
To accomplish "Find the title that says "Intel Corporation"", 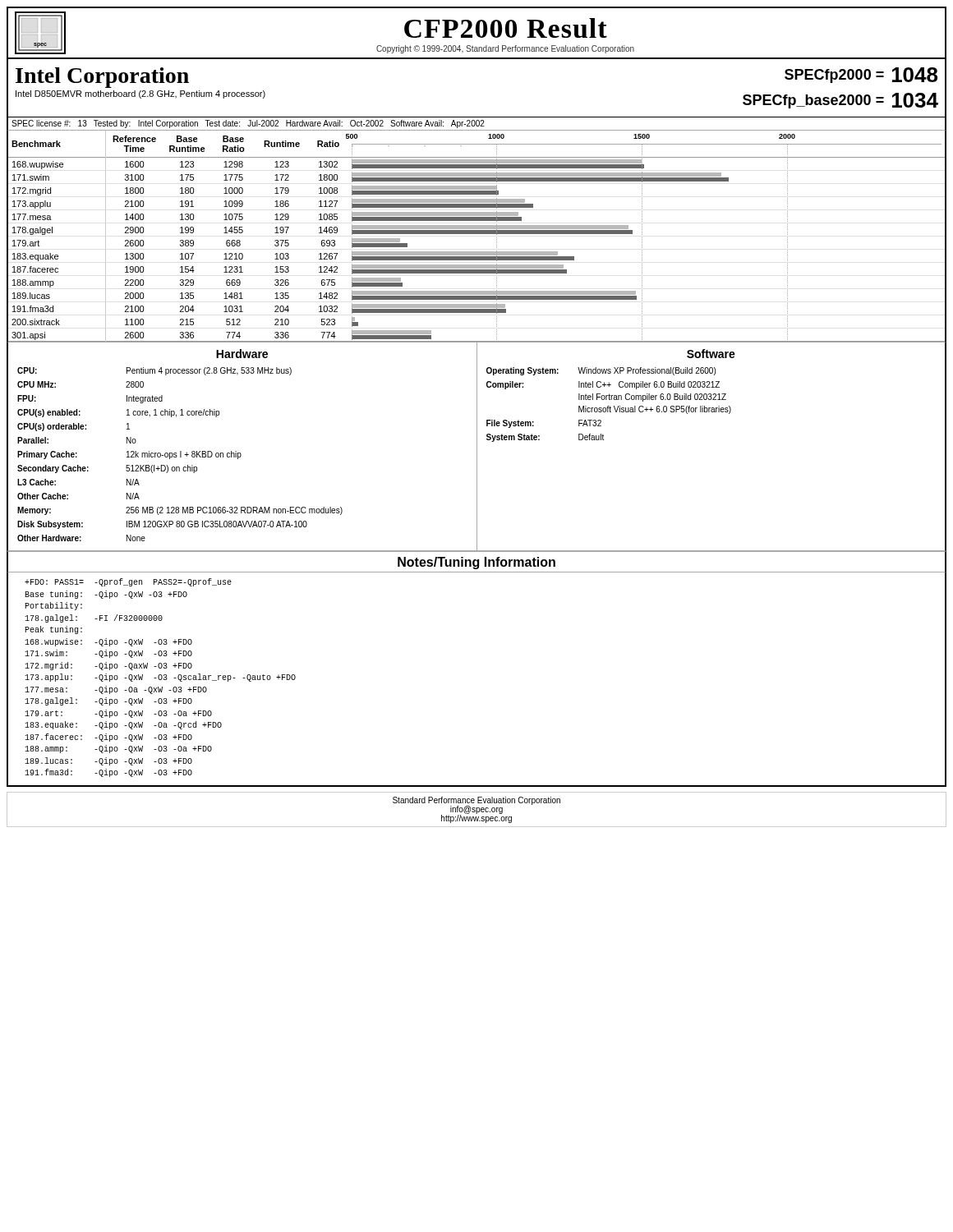I will pos(102,75).
